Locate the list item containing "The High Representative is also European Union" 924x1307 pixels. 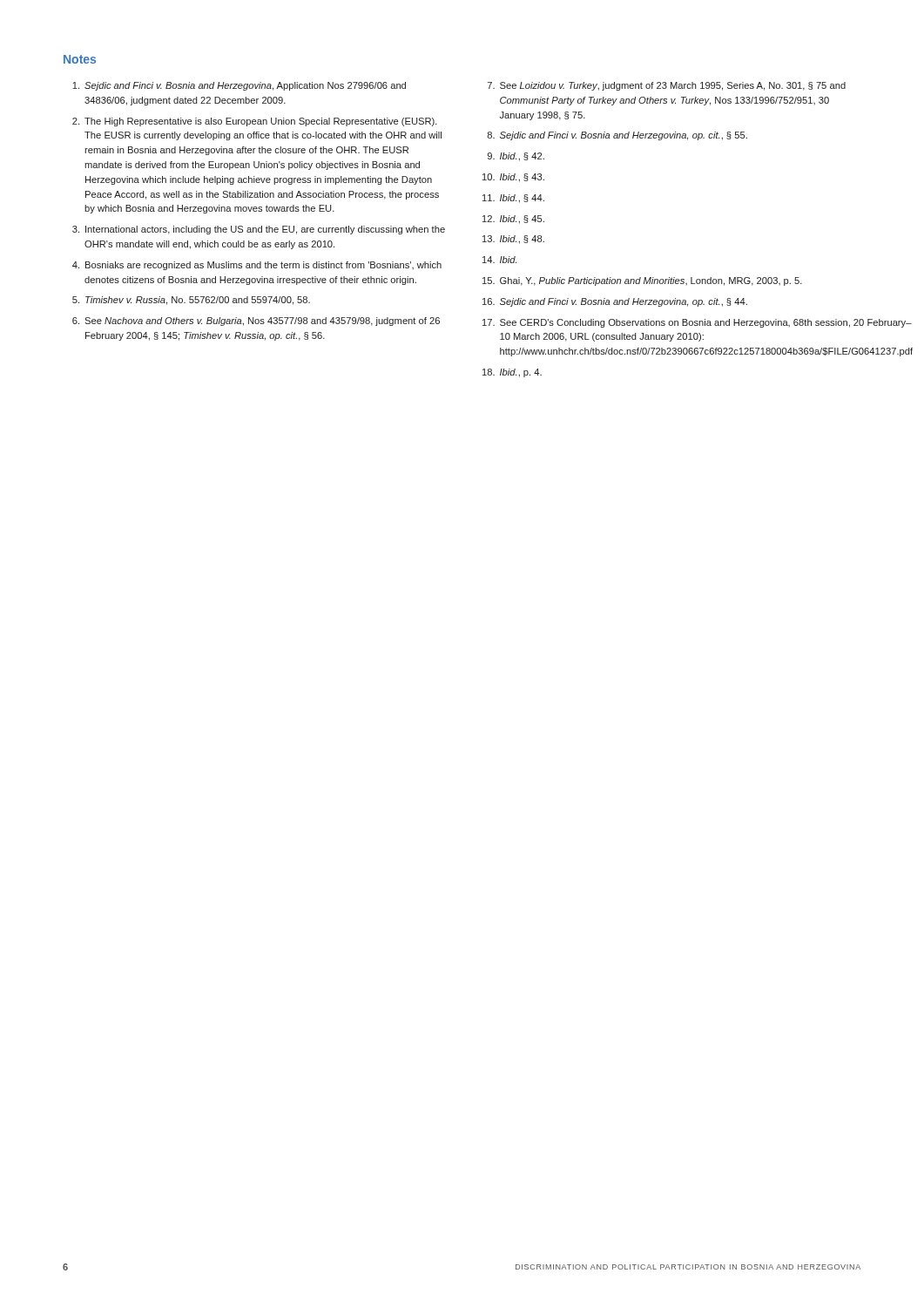[x=265, y=165]
